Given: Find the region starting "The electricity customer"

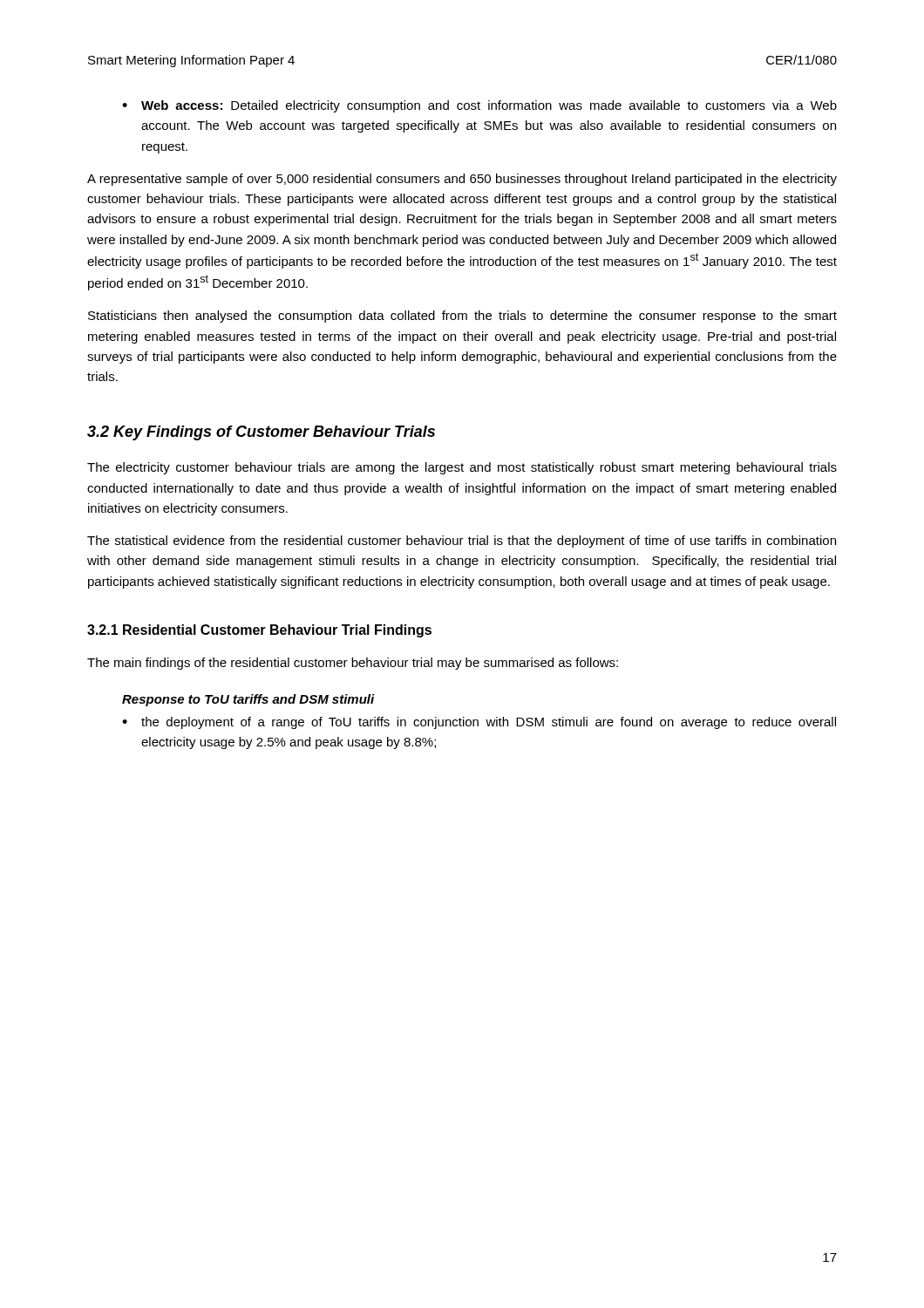Looking at the screenshot, I should pos(462,487).
